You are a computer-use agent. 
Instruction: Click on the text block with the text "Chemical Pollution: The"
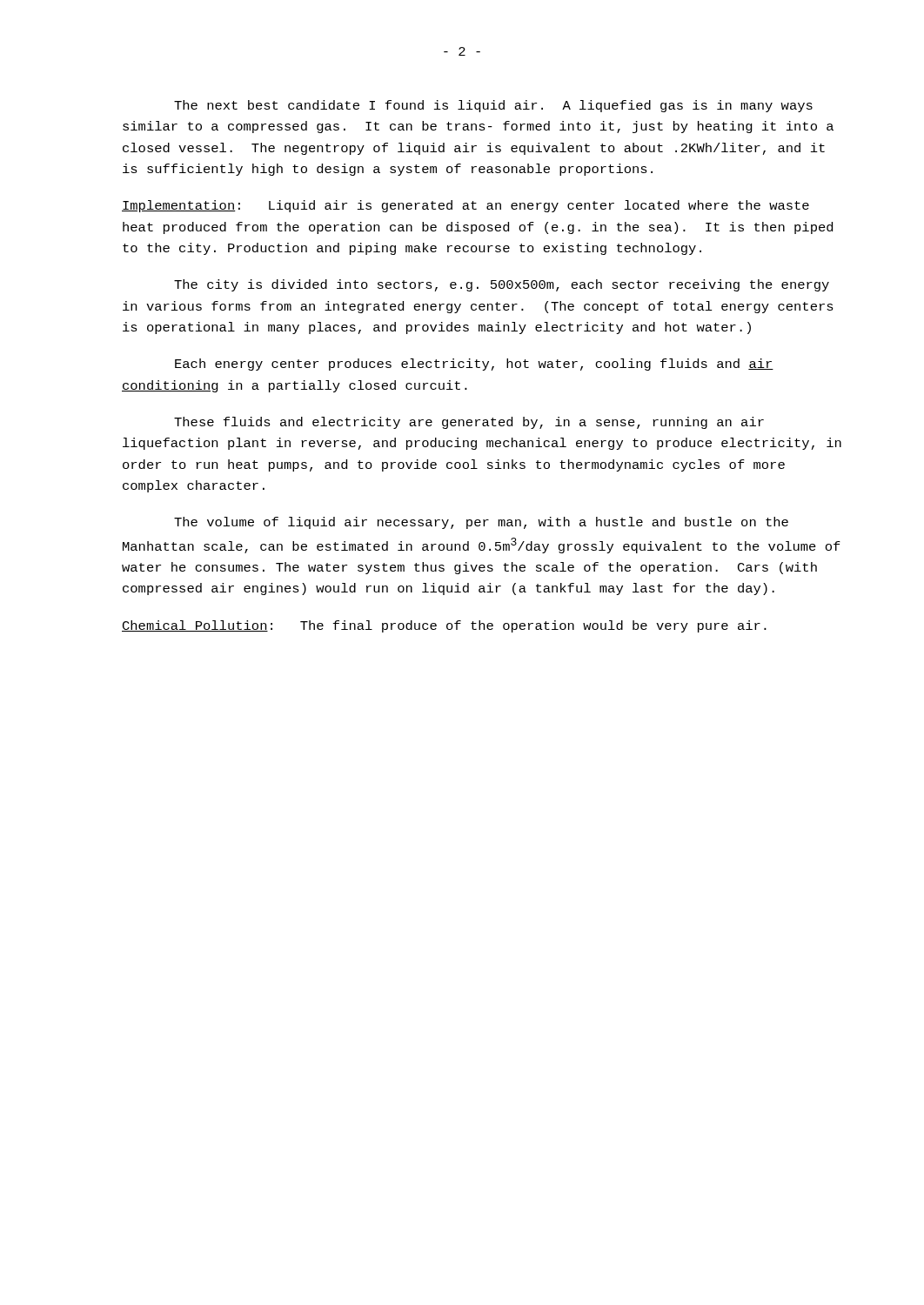pos(446,626)
